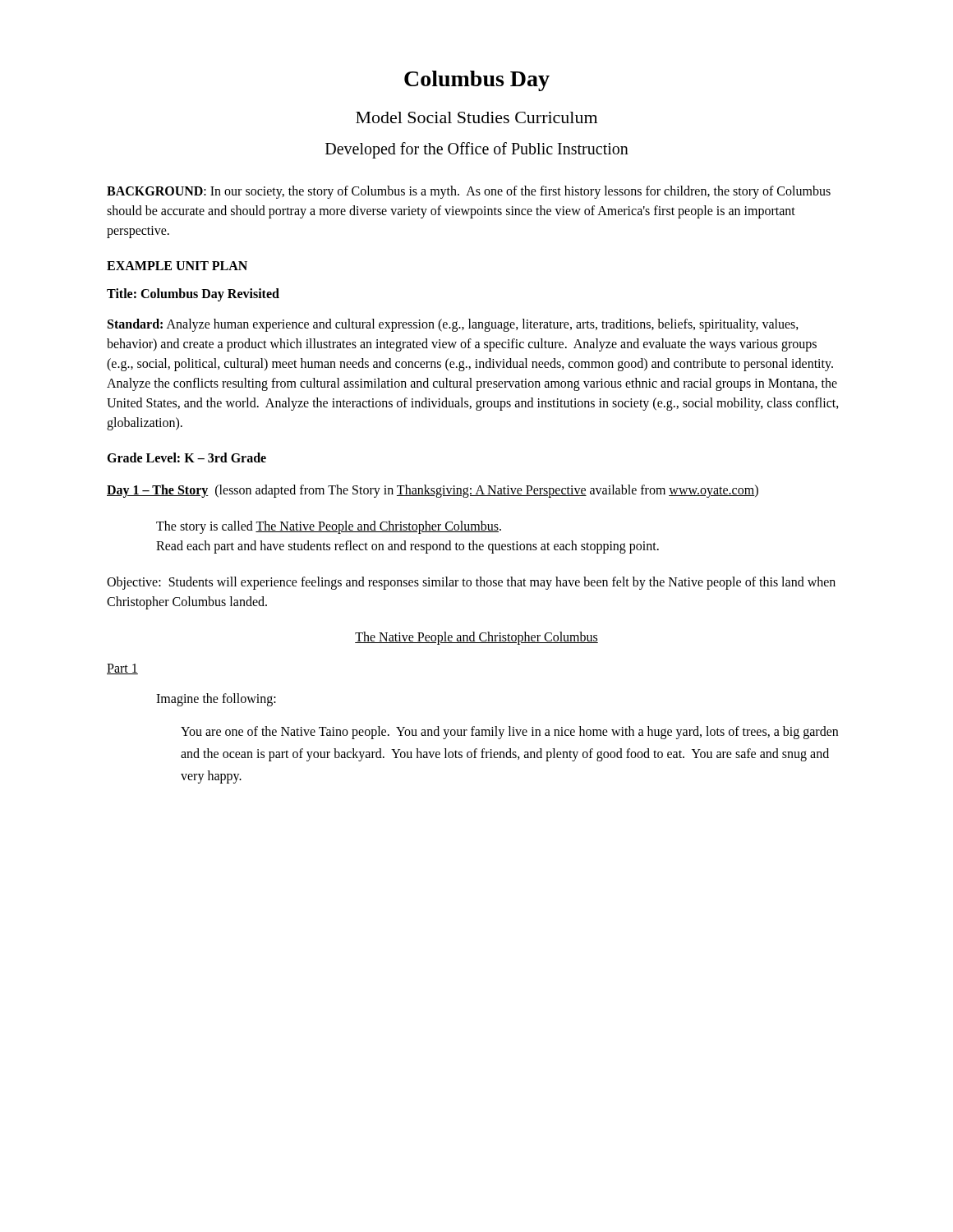Locate the text block that reads "BACKGROUND: In our"
The width and height of the screenshot is (953, 1232).
pyautogui.click(x=469, y=211)
